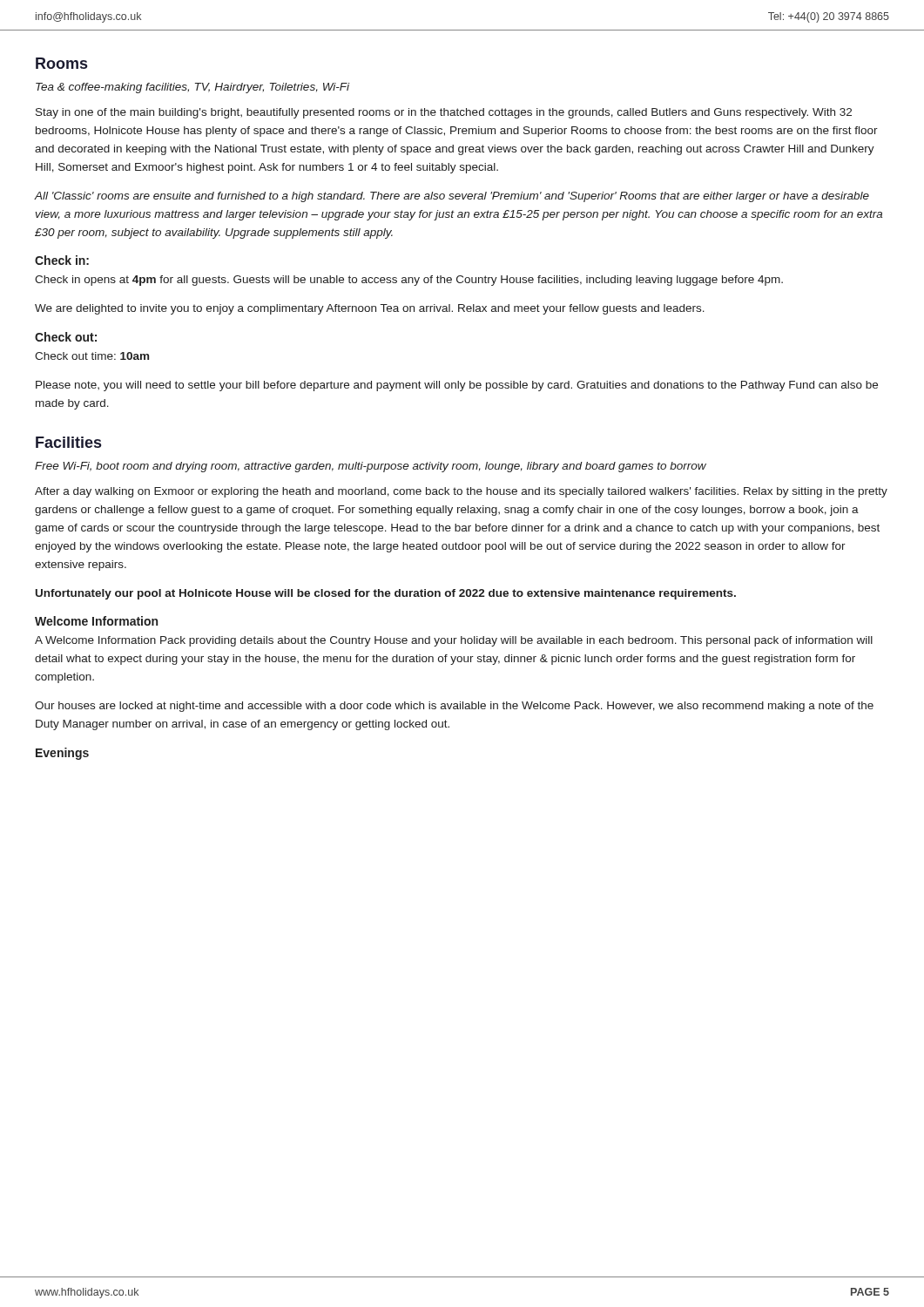Find the text starting "Our houses are"
This screenshot has height=1307, width=924.
pyautogui.click(x=454, y=714)
